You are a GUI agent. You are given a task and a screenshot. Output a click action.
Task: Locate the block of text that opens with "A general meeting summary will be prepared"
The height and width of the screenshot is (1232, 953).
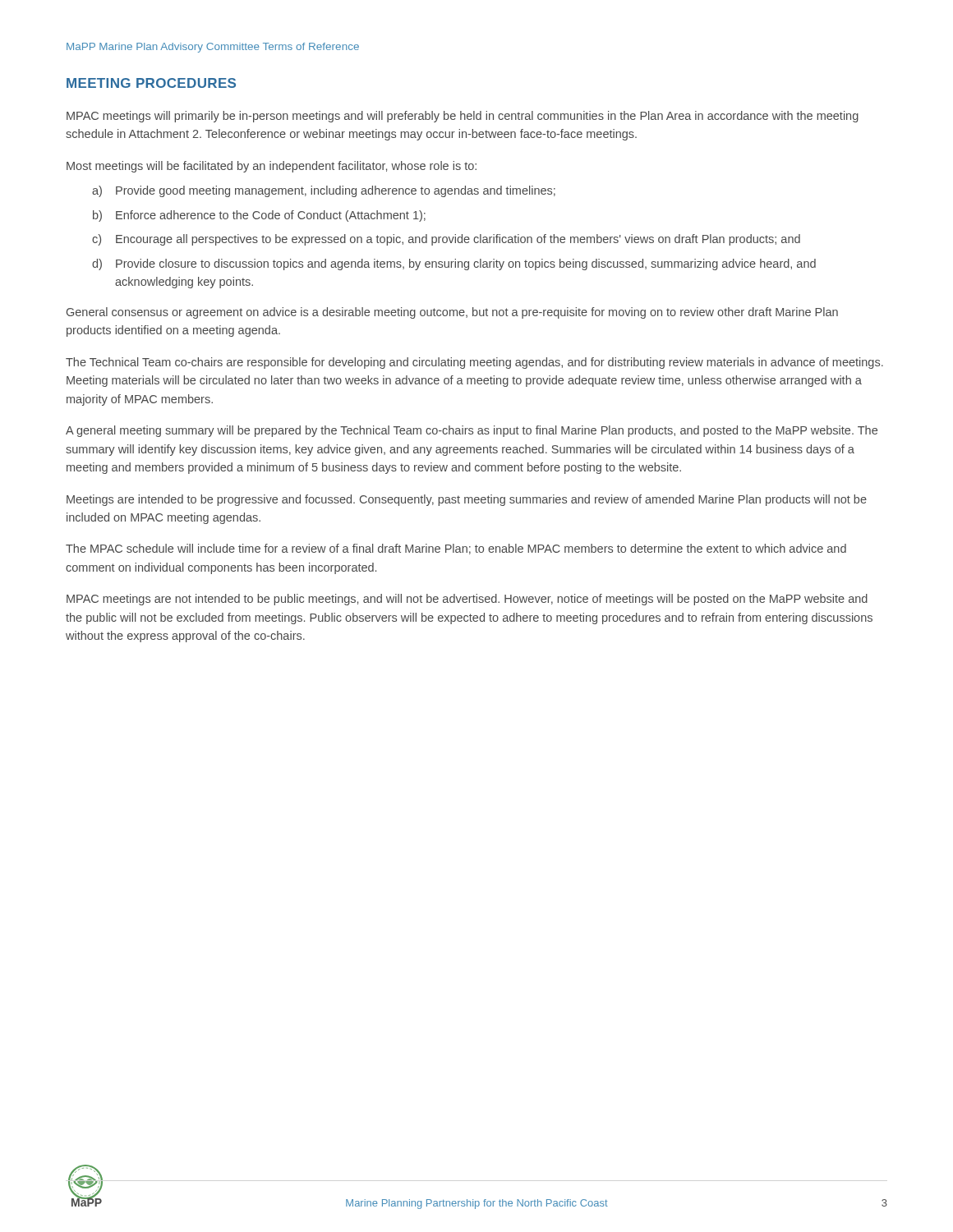[x=472, y=449]
